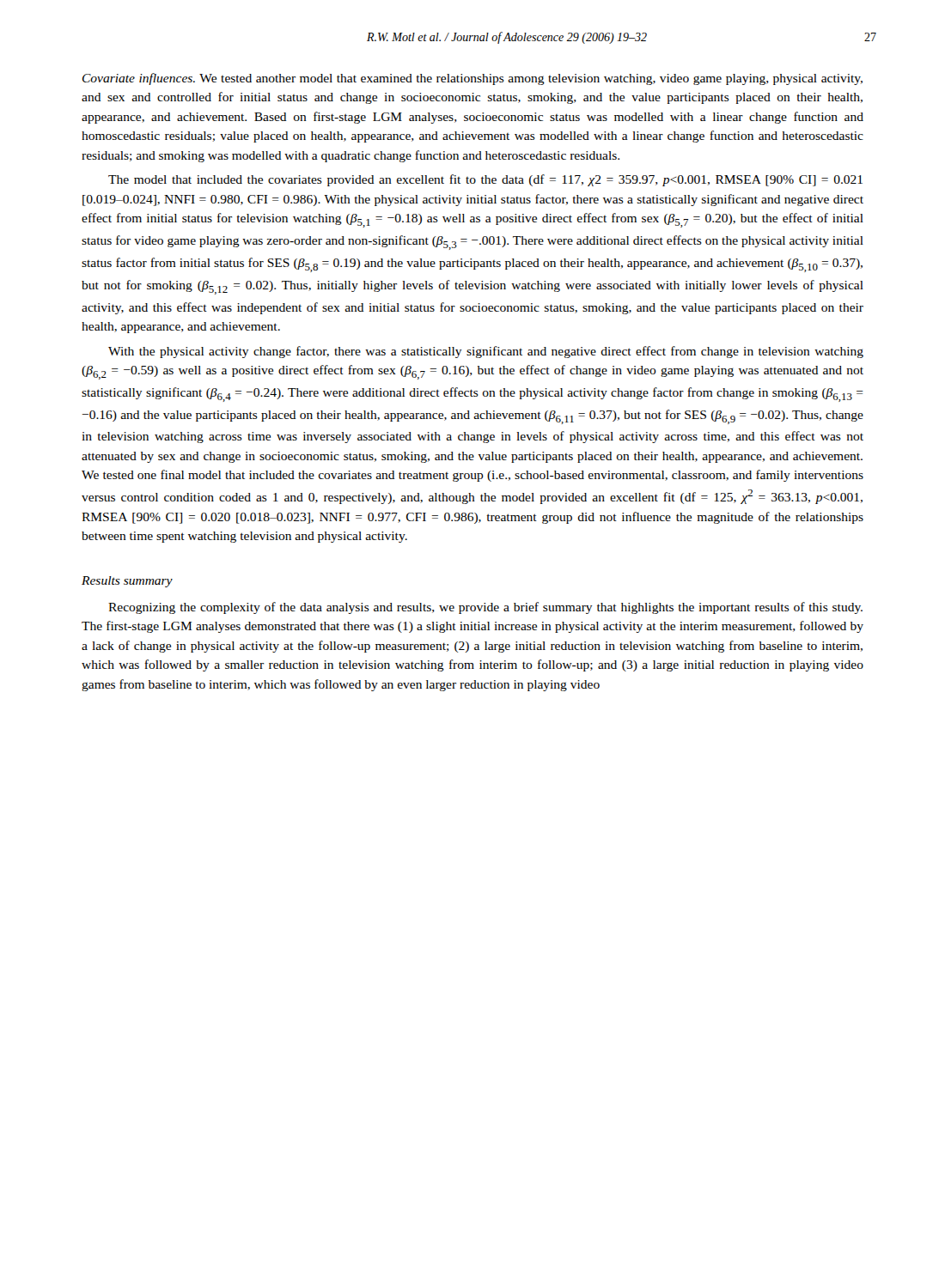This screenshot has width=945, height=1288.
Task: Point to the block starting "With the physical activity change factor,"
Action: (472, 443)
